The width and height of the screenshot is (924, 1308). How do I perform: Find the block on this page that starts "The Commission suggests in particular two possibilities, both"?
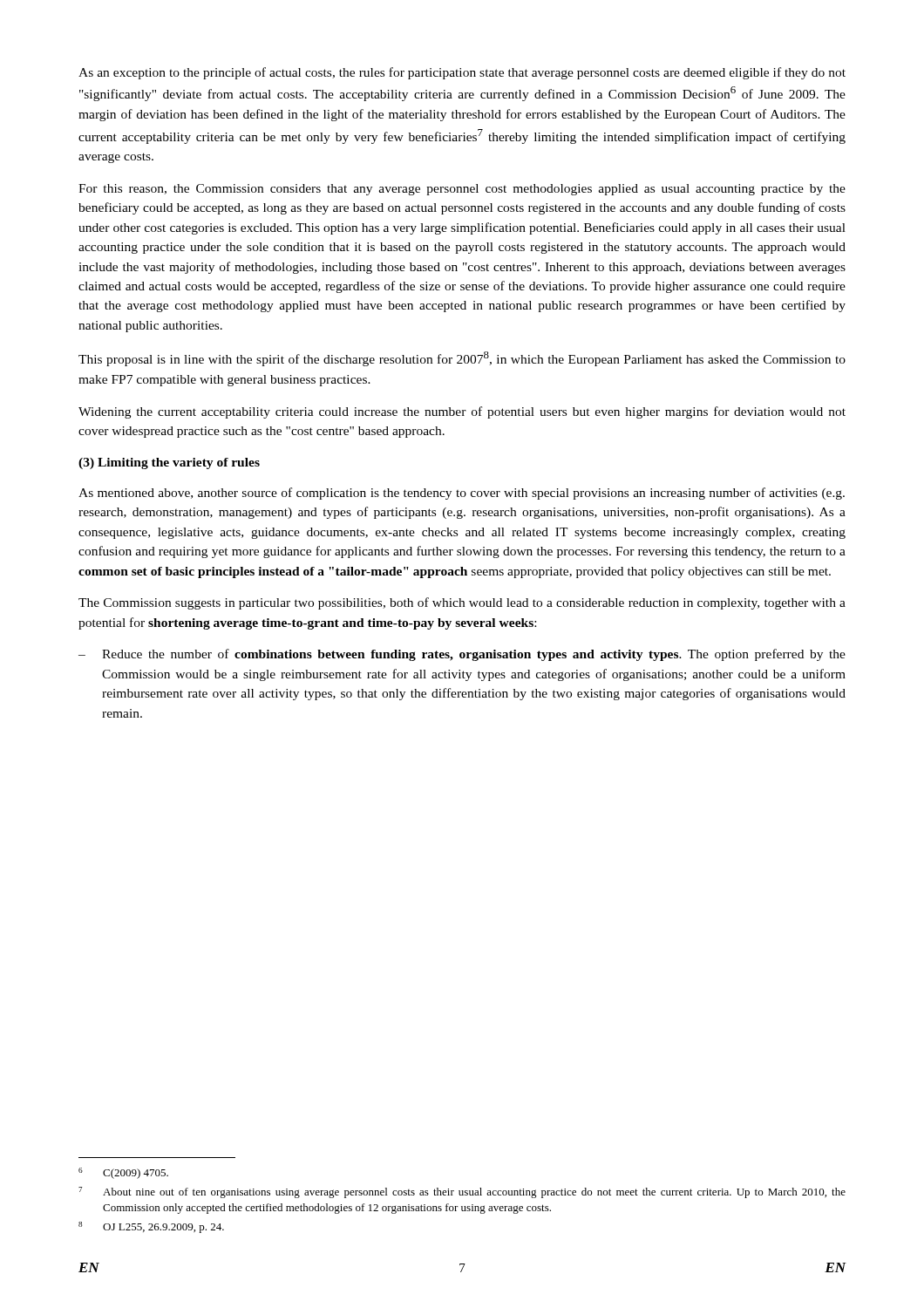tap(462, 613)
